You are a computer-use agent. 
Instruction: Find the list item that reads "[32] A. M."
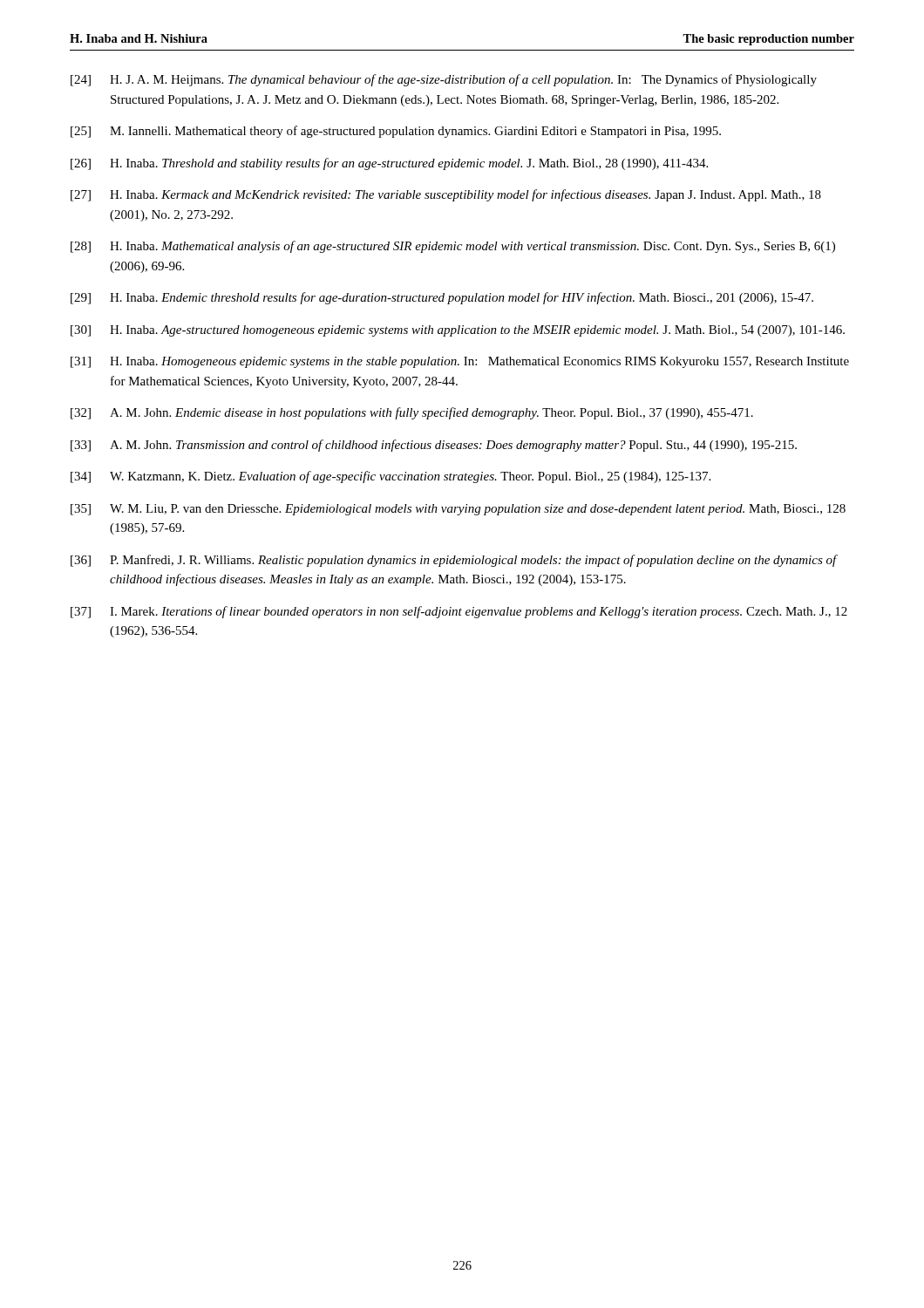(x=462, y=413)
